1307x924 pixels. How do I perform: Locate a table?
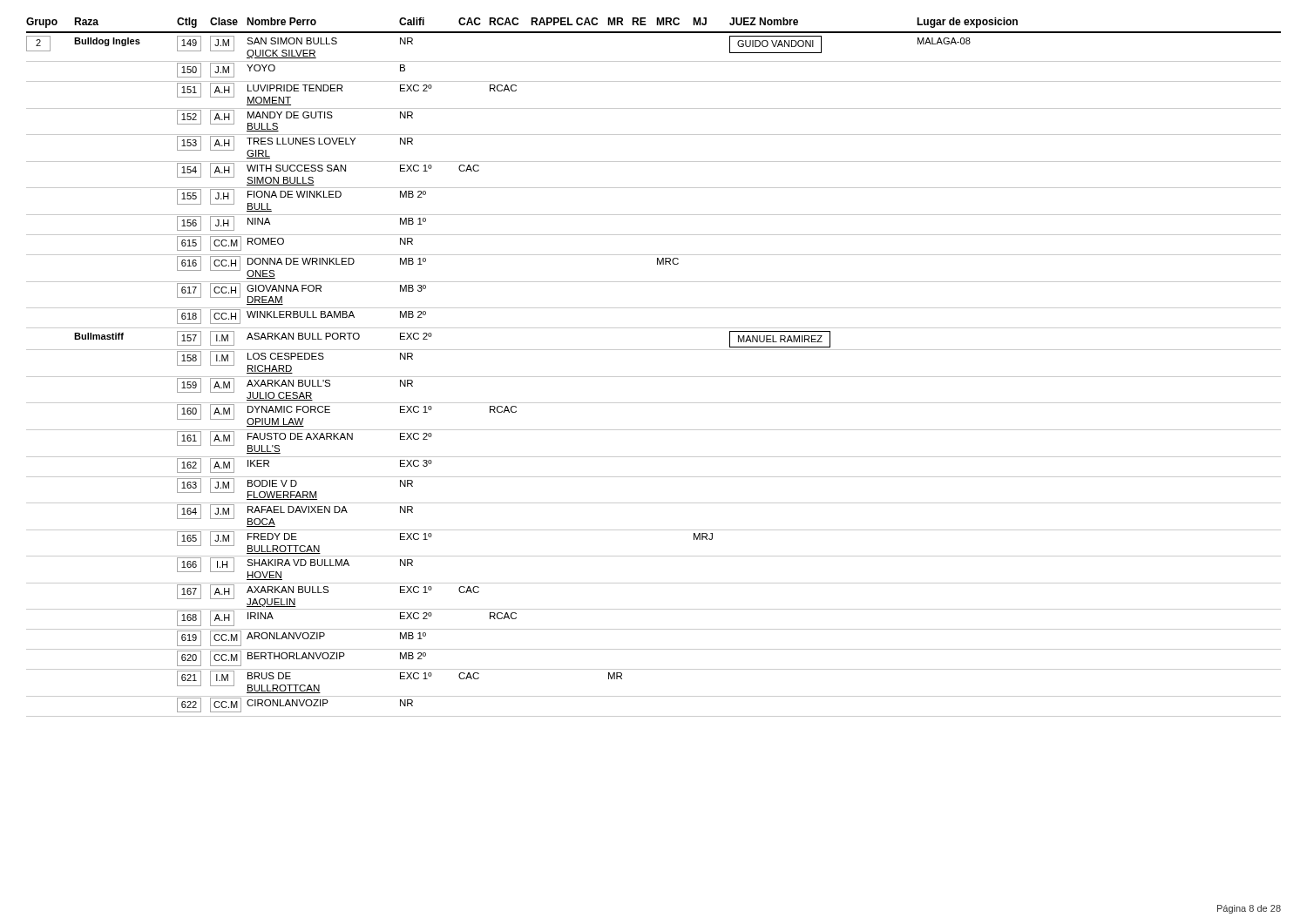tap(654, 376)
